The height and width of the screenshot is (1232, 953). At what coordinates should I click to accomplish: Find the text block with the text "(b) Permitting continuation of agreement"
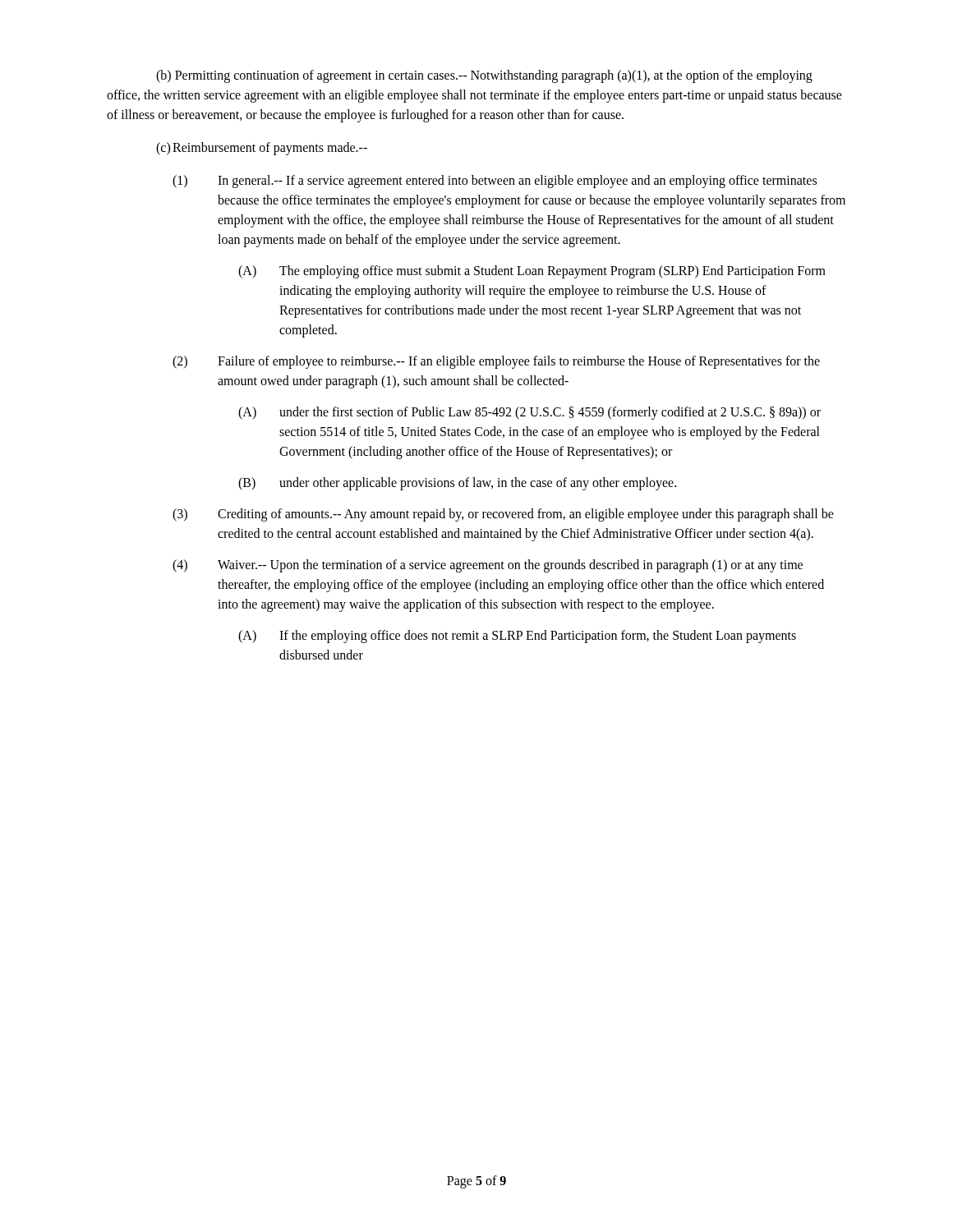click(474, 95)
